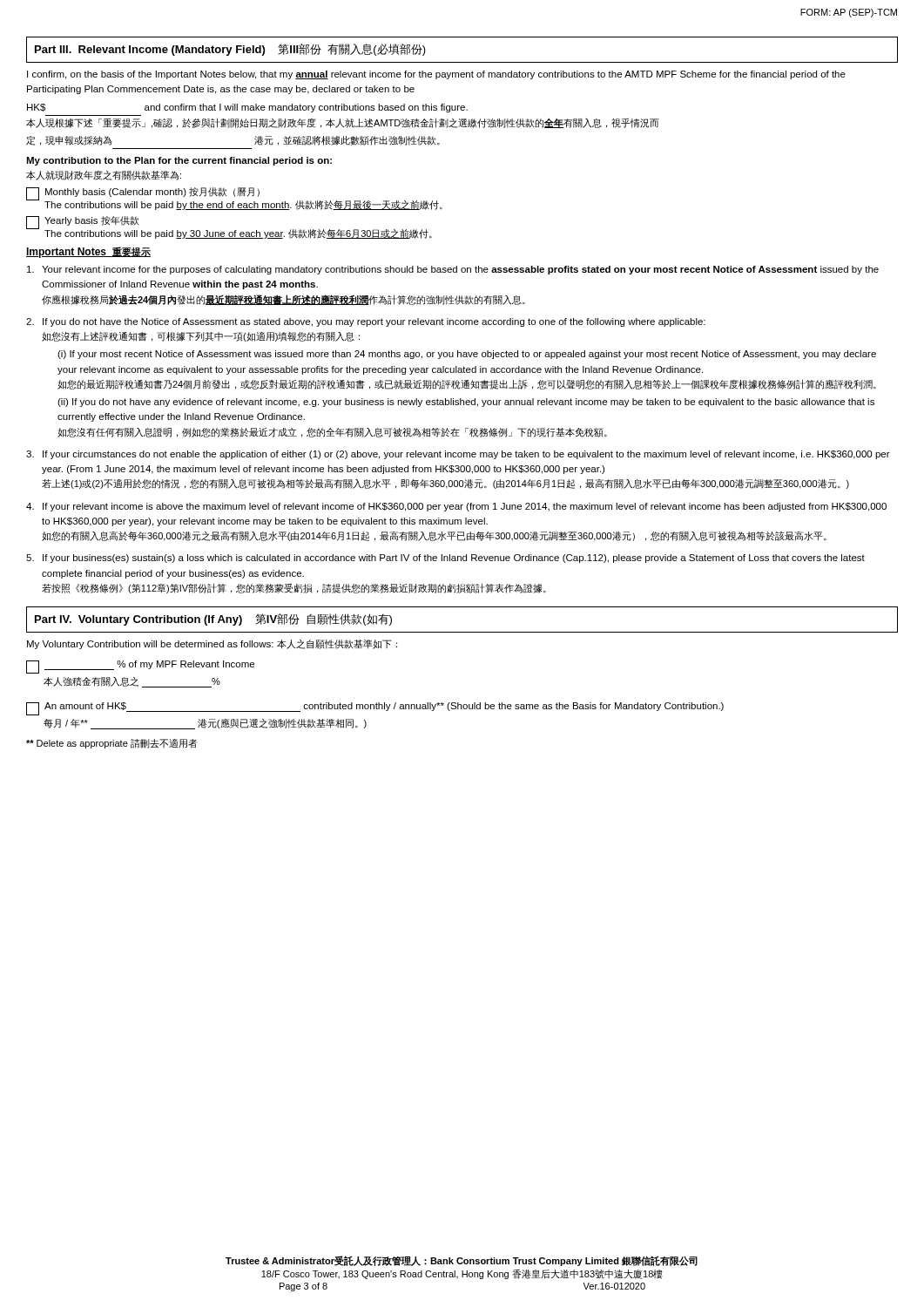This screenshot has height=1307, width=924.
Task: Find the text that says "定，現申報或採納為 港元，並確認將根據此數額作出強制性供款。"
Action: point(236,140)
